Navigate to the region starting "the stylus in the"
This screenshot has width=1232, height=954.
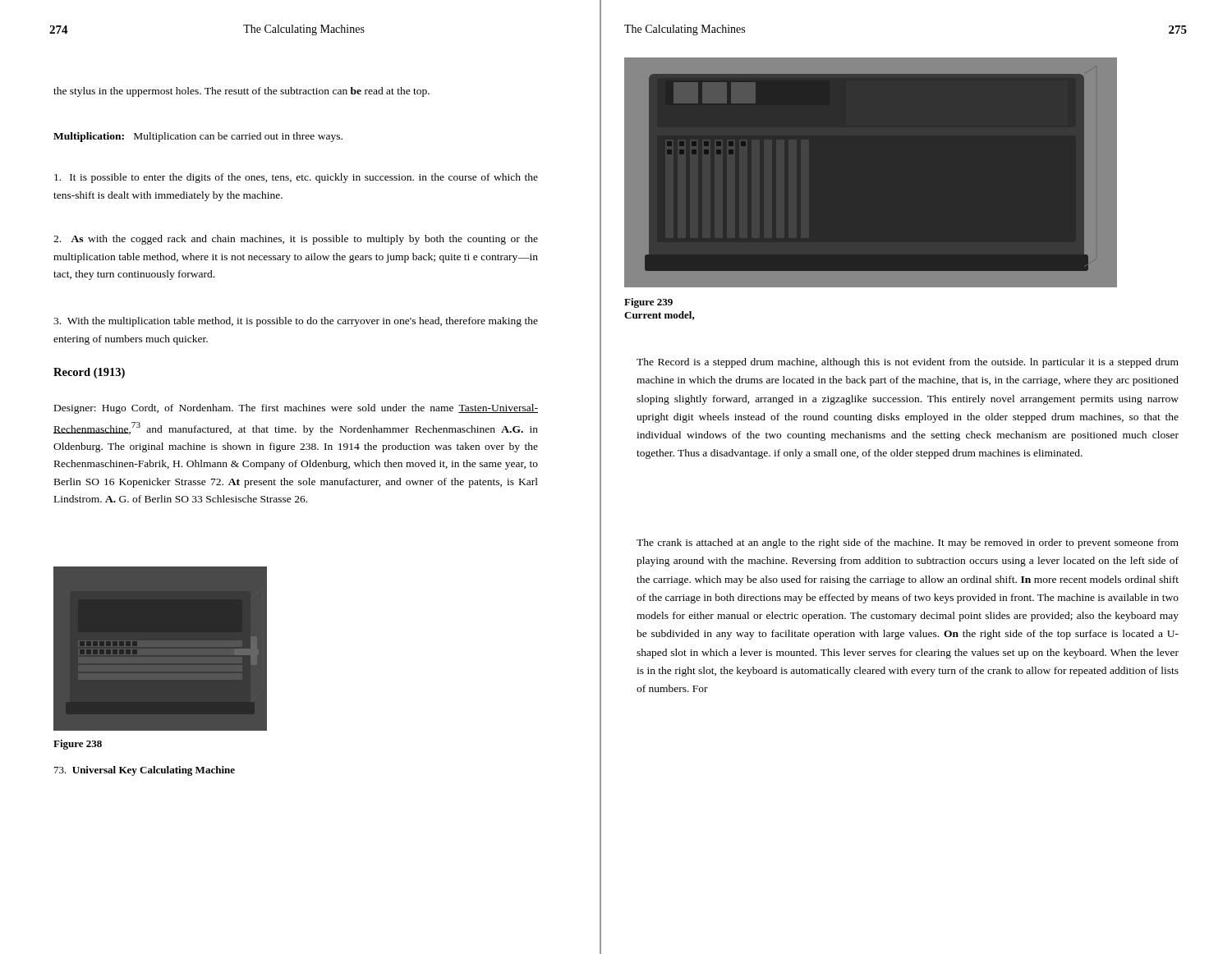click(242, 91)
